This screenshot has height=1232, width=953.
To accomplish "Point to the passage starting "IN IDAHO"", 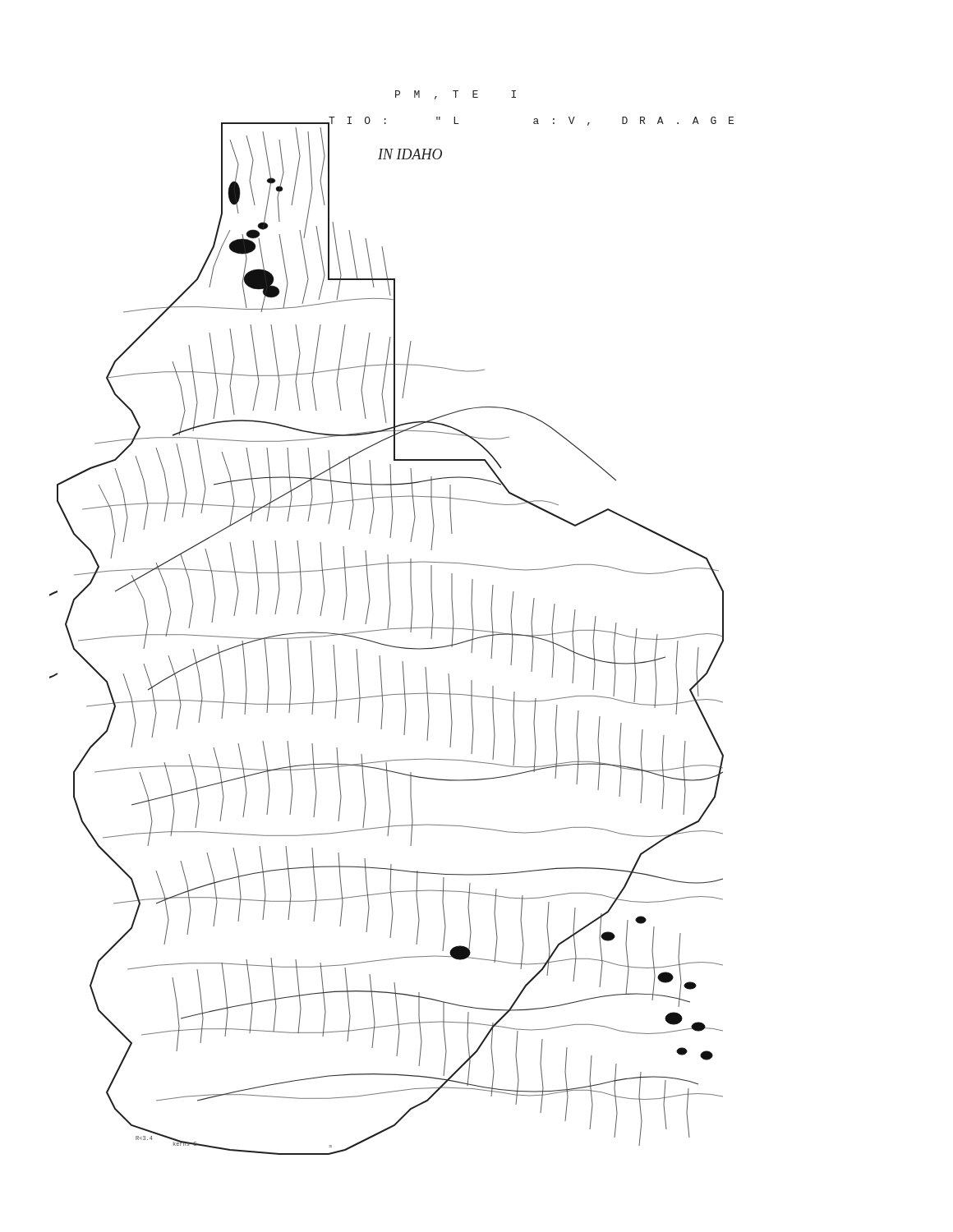I will pyautogui.click(x=410, y=154).
